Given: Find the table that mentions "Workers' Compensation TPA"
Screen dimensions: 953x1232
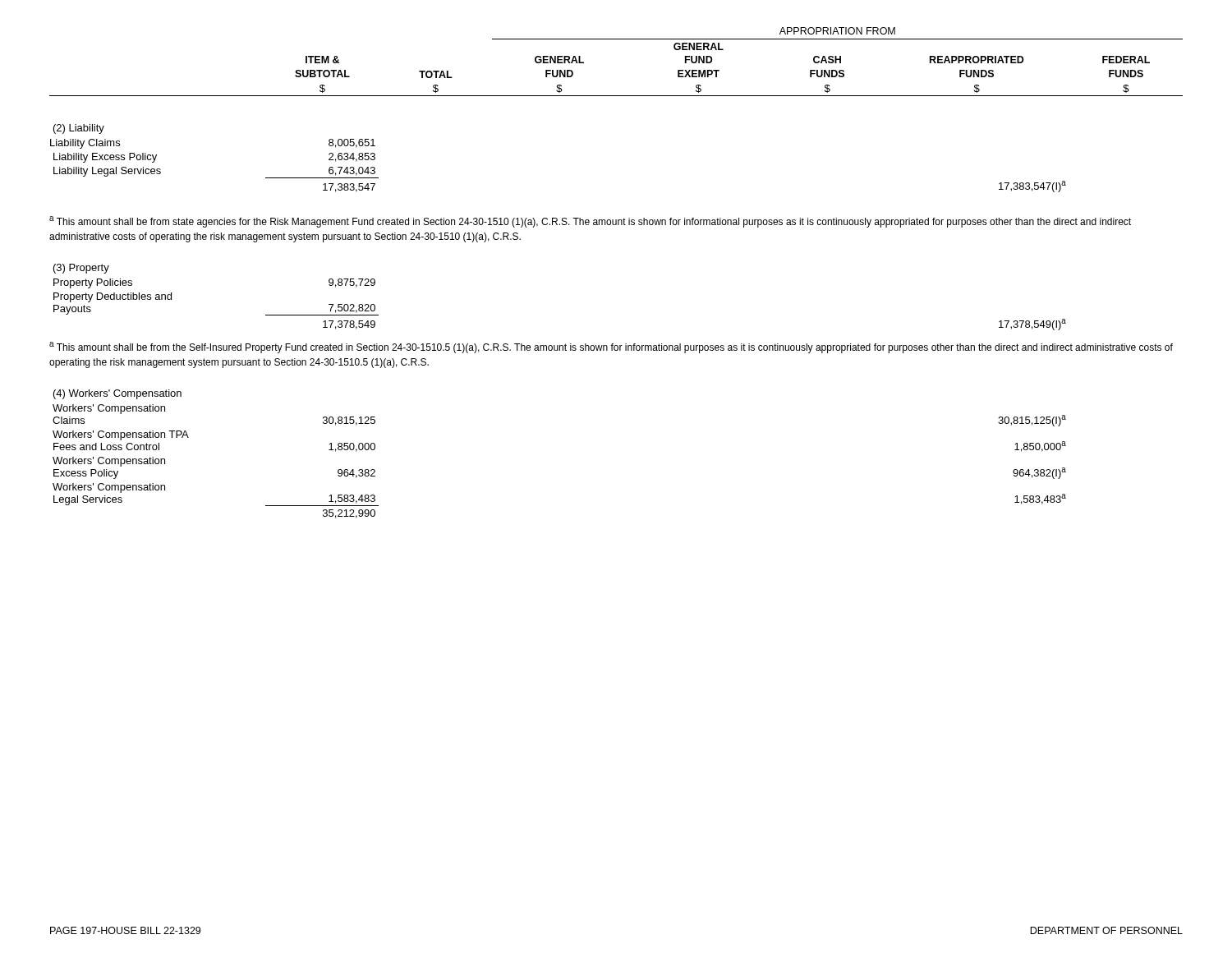Looking at the screenshot, I should 616,453.
